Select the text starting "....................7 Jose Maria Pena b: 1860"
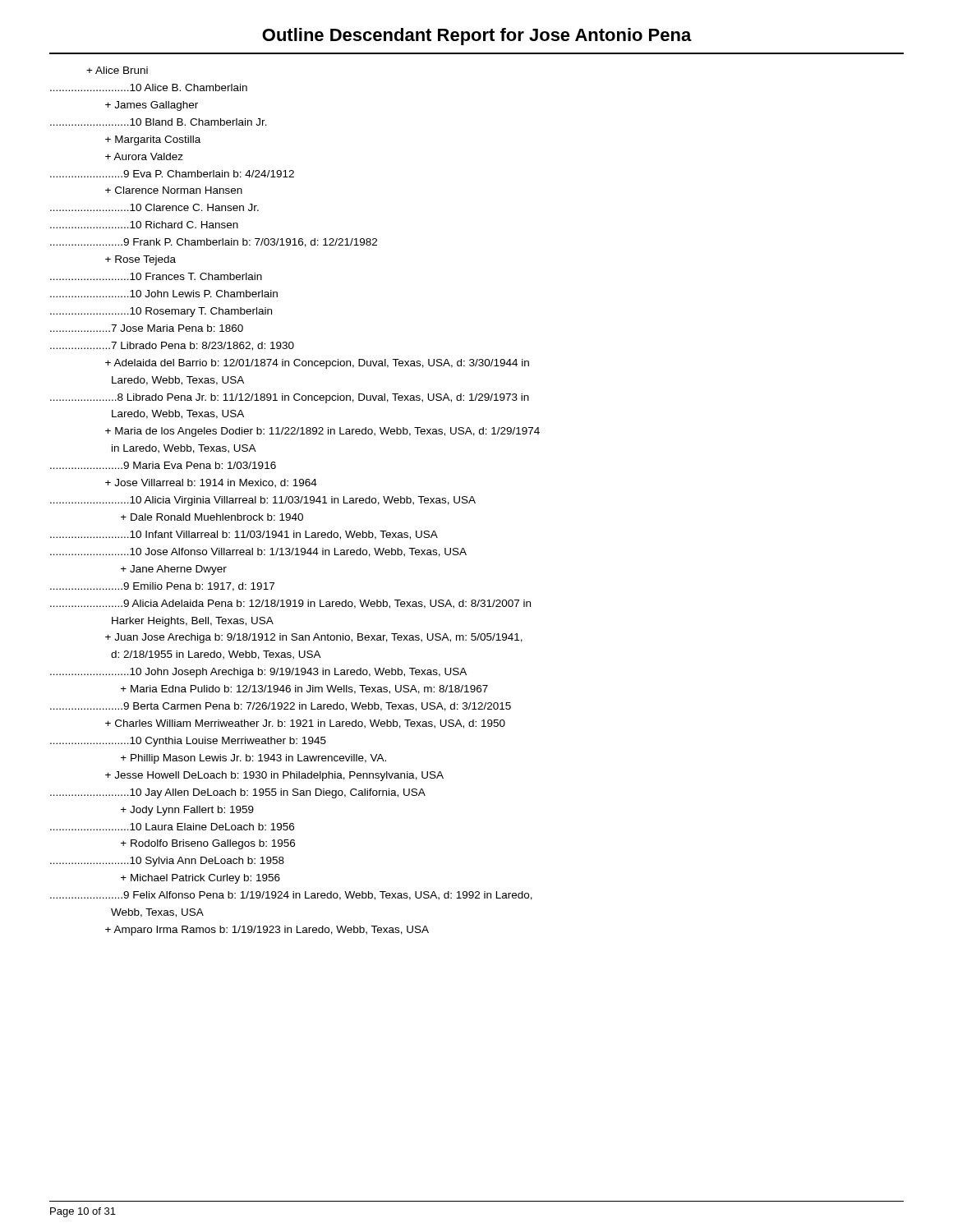This screenshot has width=953, height=1232. (x=146, y=328)
